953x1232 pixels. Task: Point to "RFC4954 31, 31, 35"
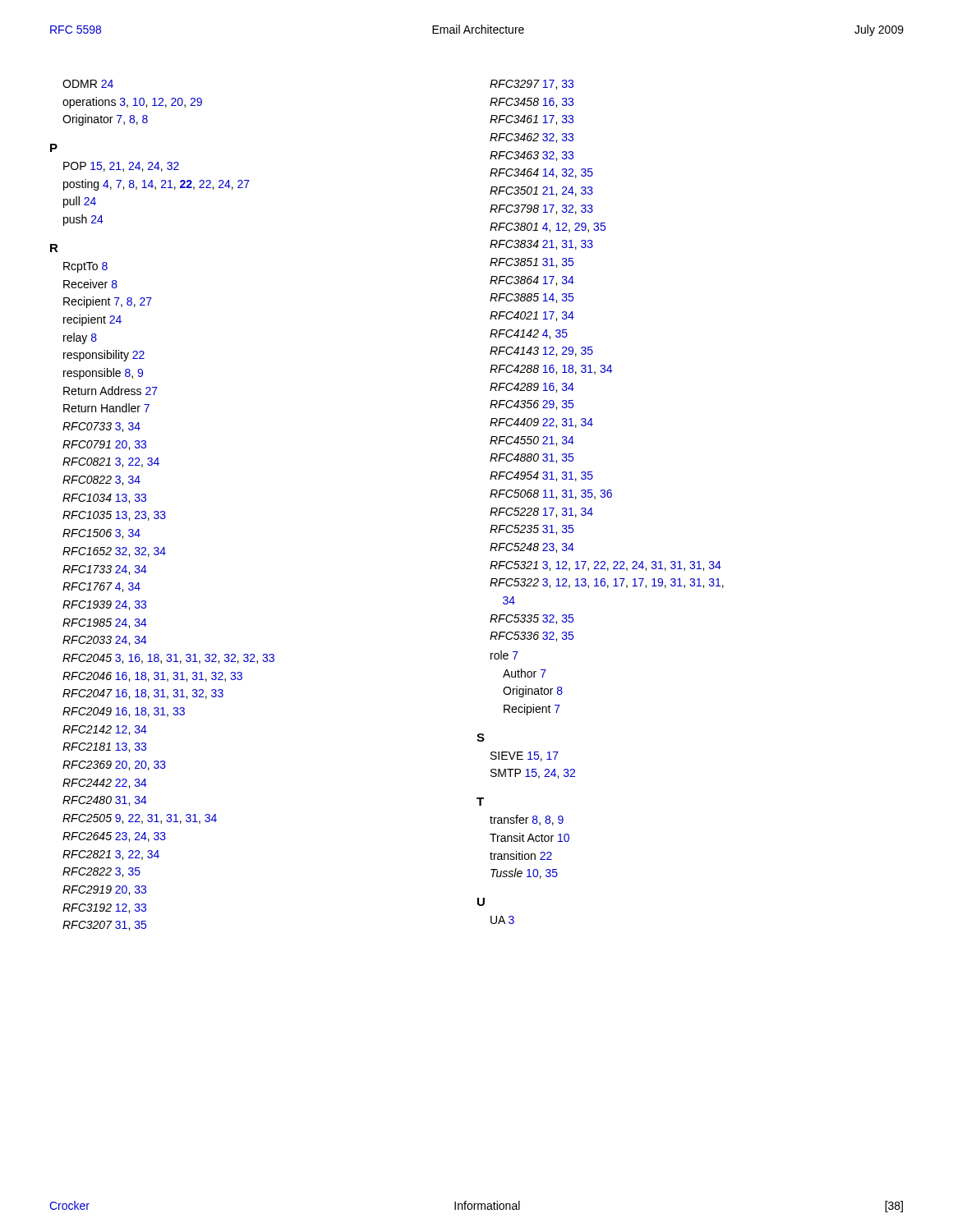541,476
